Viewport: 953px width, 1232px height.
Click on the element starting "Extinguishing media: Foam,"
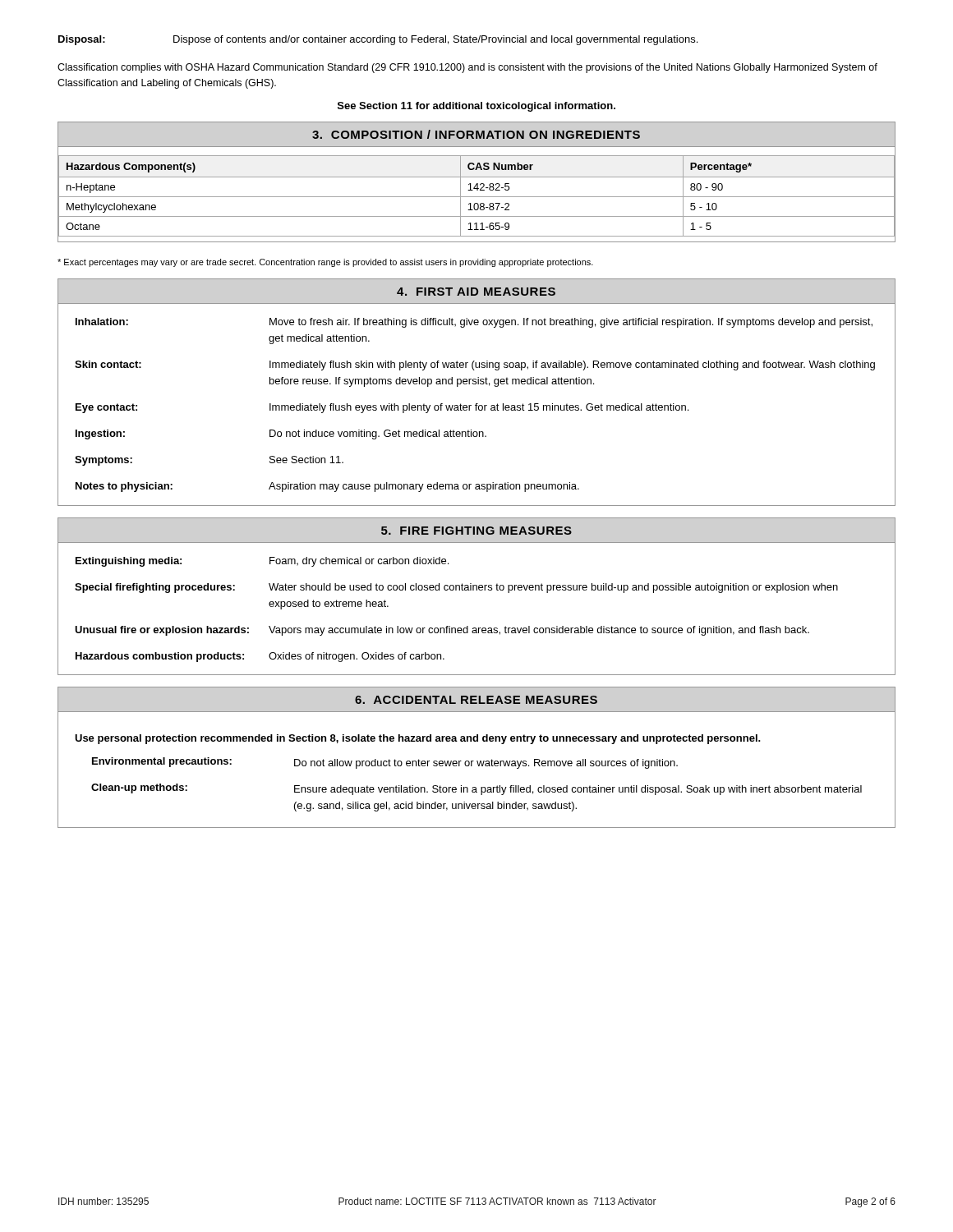(130, 561)
